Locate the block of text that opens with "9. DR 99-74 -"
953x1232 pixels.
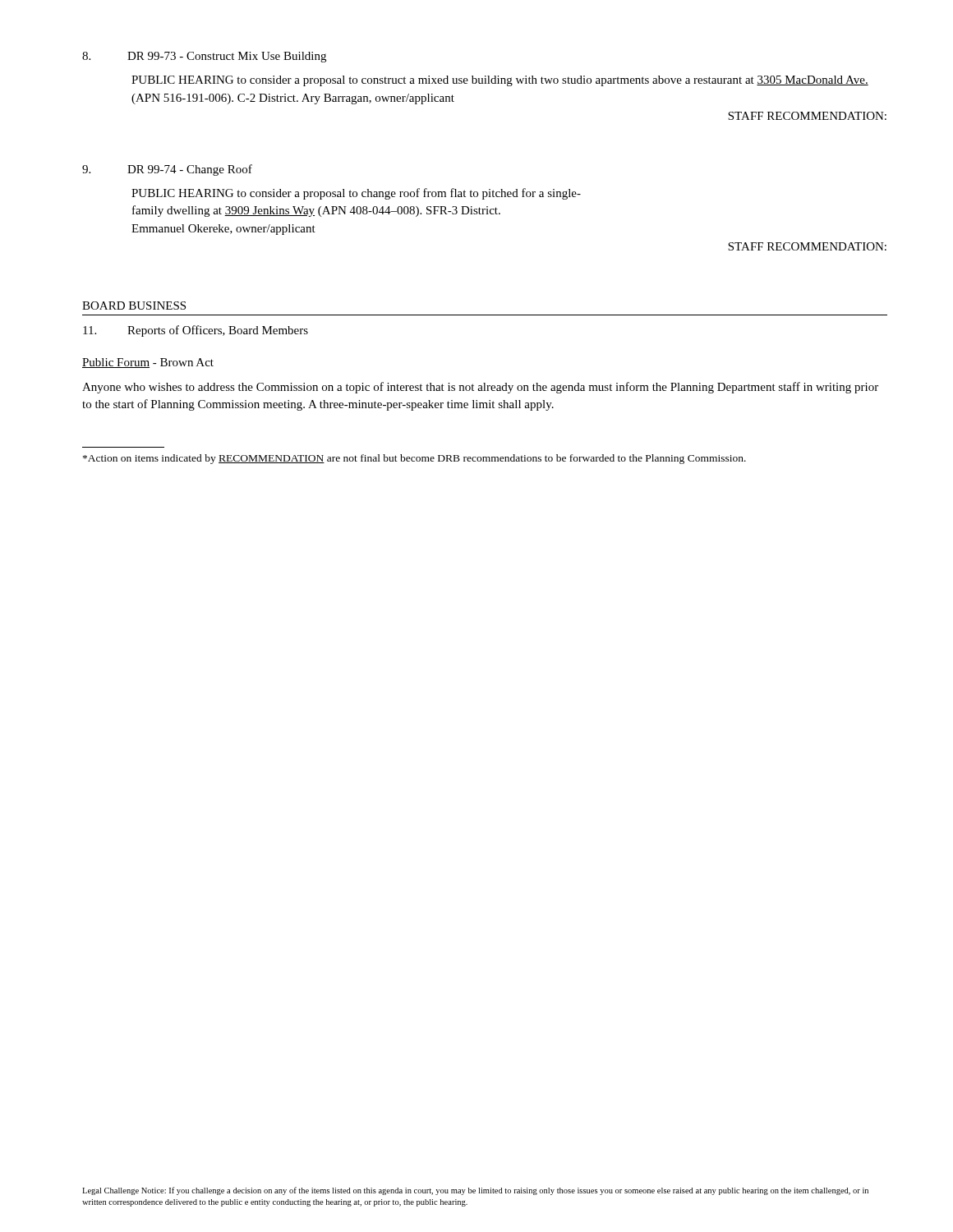click(x=167, y=169)
